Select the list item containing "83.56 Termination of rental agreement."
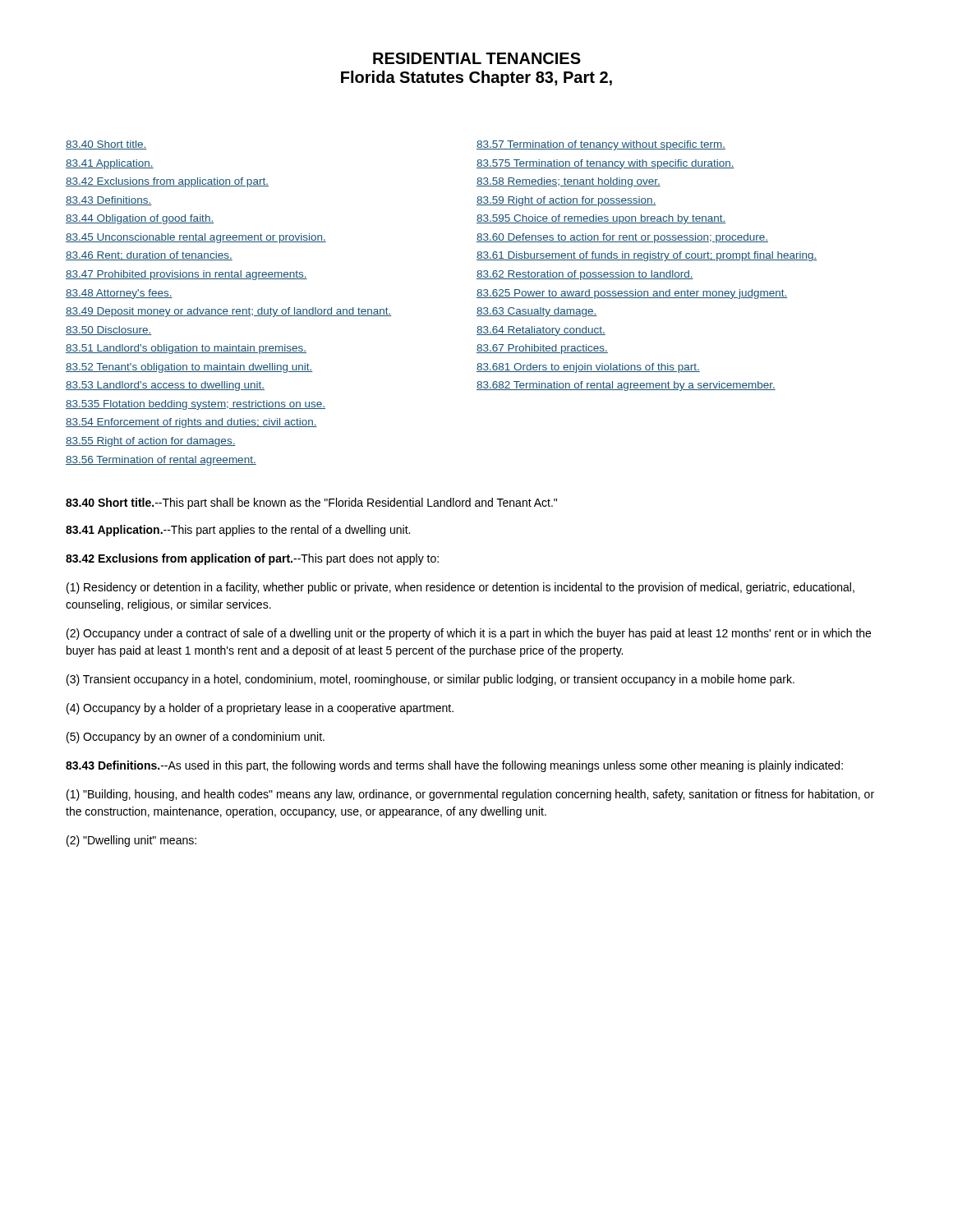The image size is (953, 1232). tap(263, 459)
